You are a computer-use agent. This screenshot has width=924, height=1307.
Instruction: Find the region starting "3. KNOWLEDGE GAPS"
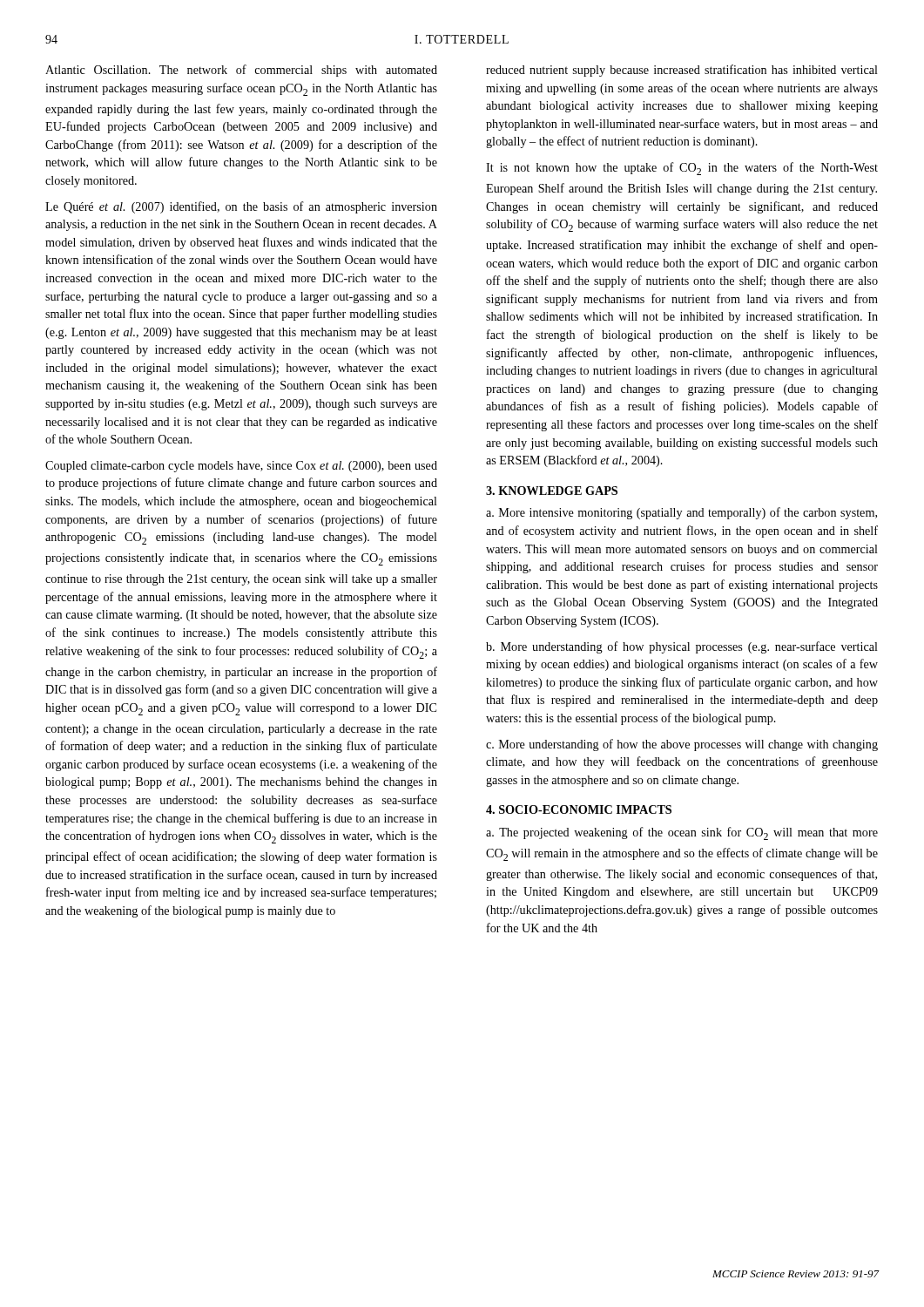tap(552, 490)
